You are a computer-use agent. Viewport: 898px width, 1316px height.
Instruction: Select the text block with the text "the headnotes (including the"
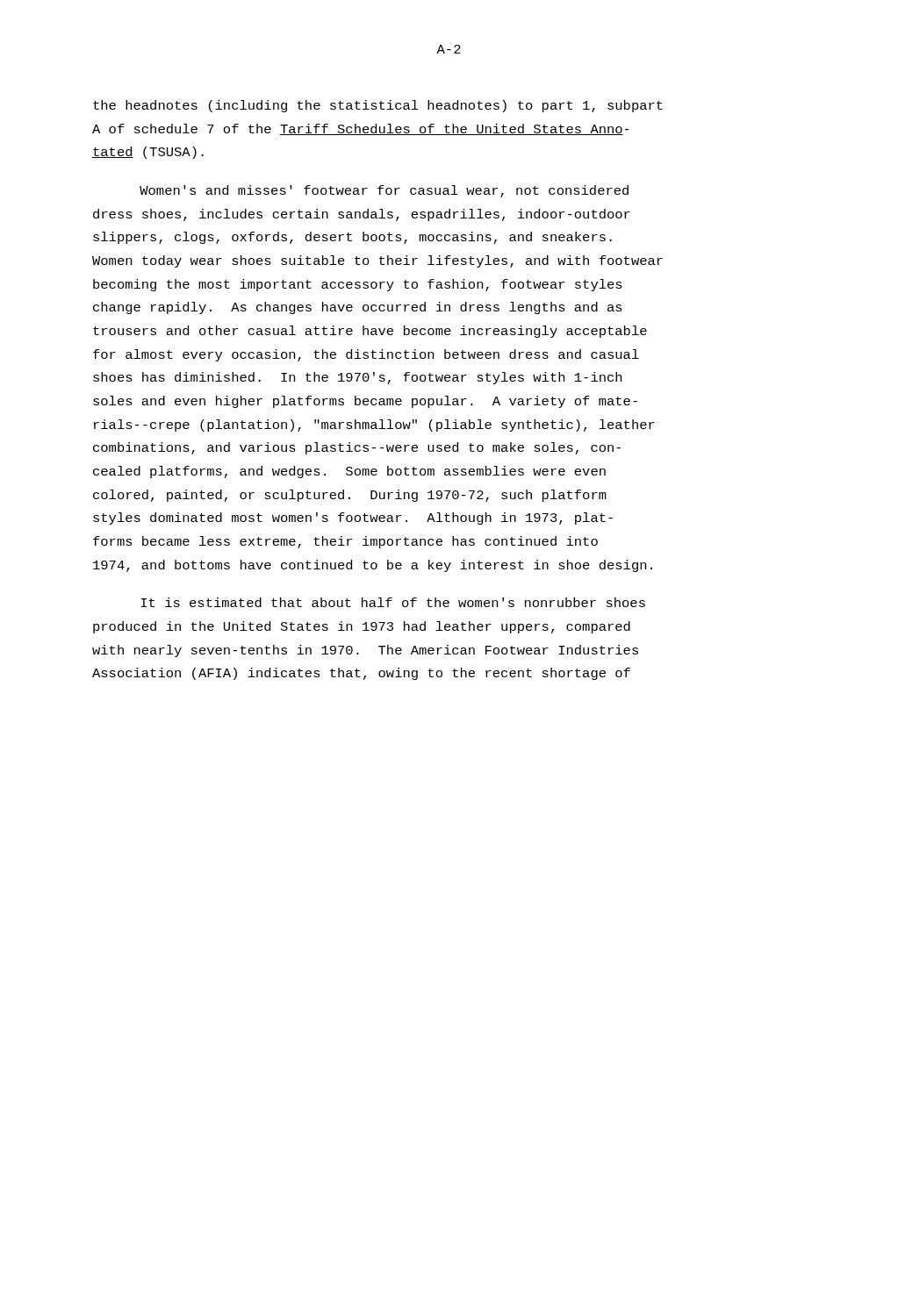[378, 130]
